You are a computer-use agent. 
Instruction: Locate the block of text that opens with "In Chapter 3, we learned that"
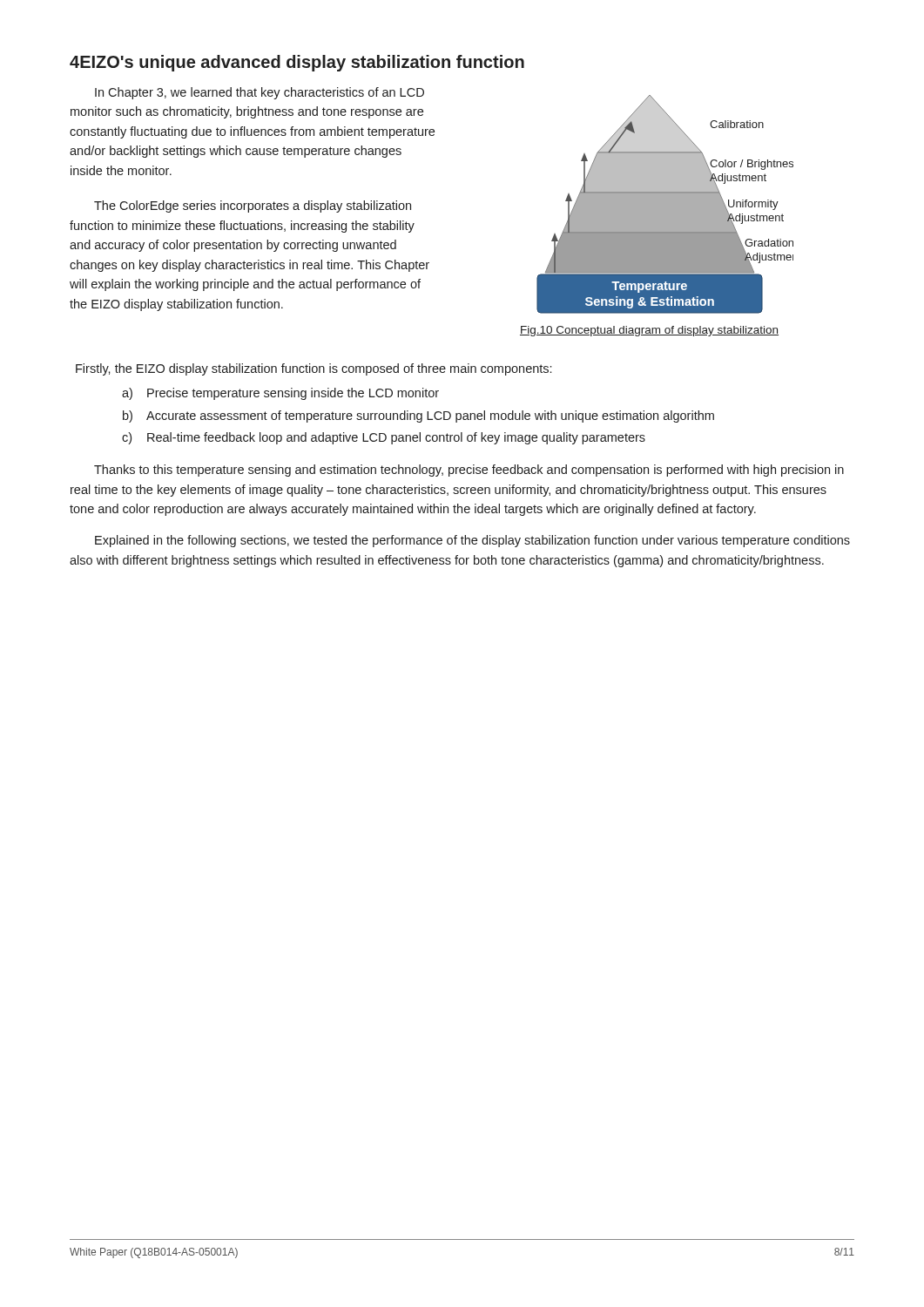253,131
